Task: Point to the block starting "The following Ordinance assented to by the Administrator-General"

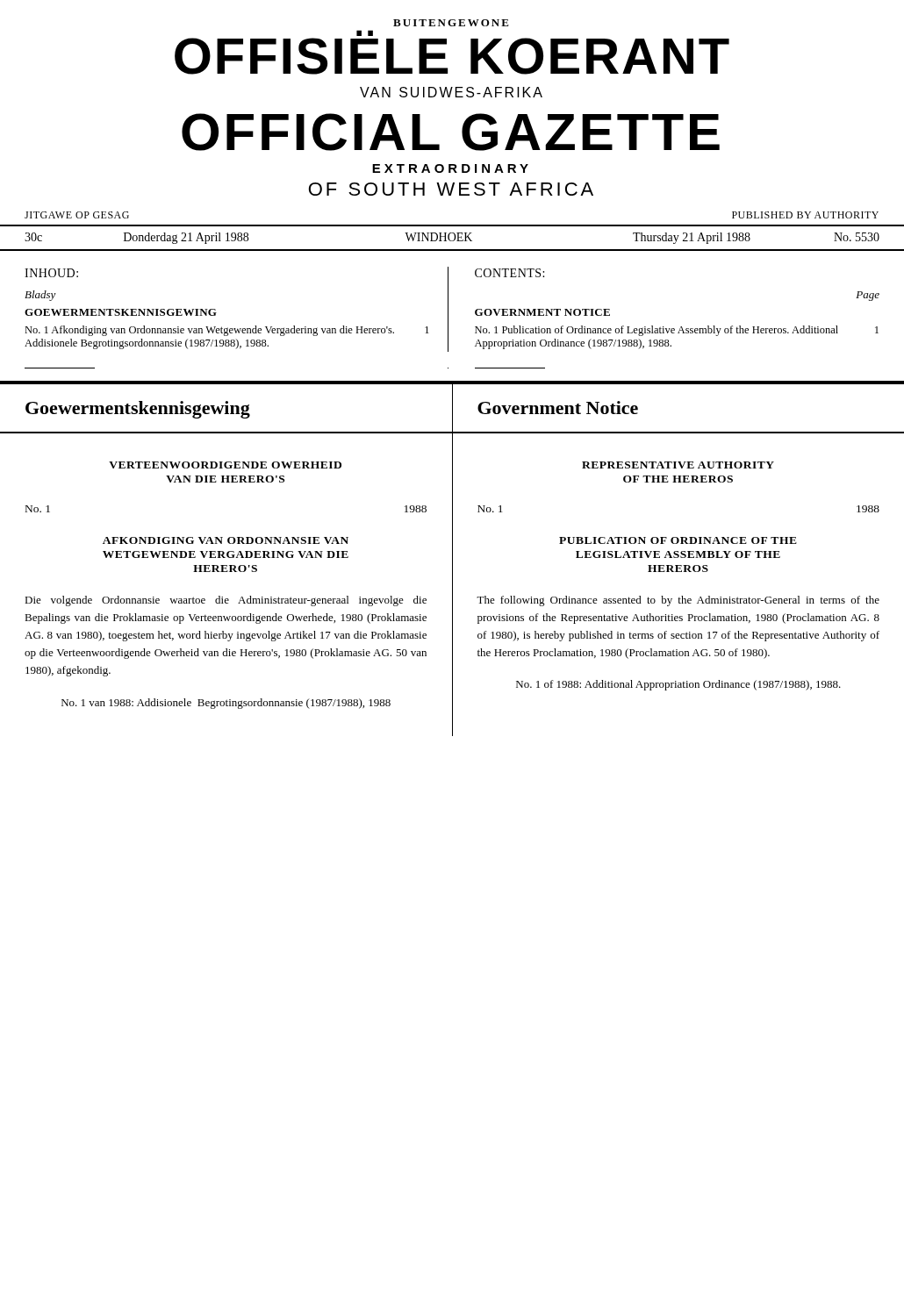Action: click(x=678, y=626)
